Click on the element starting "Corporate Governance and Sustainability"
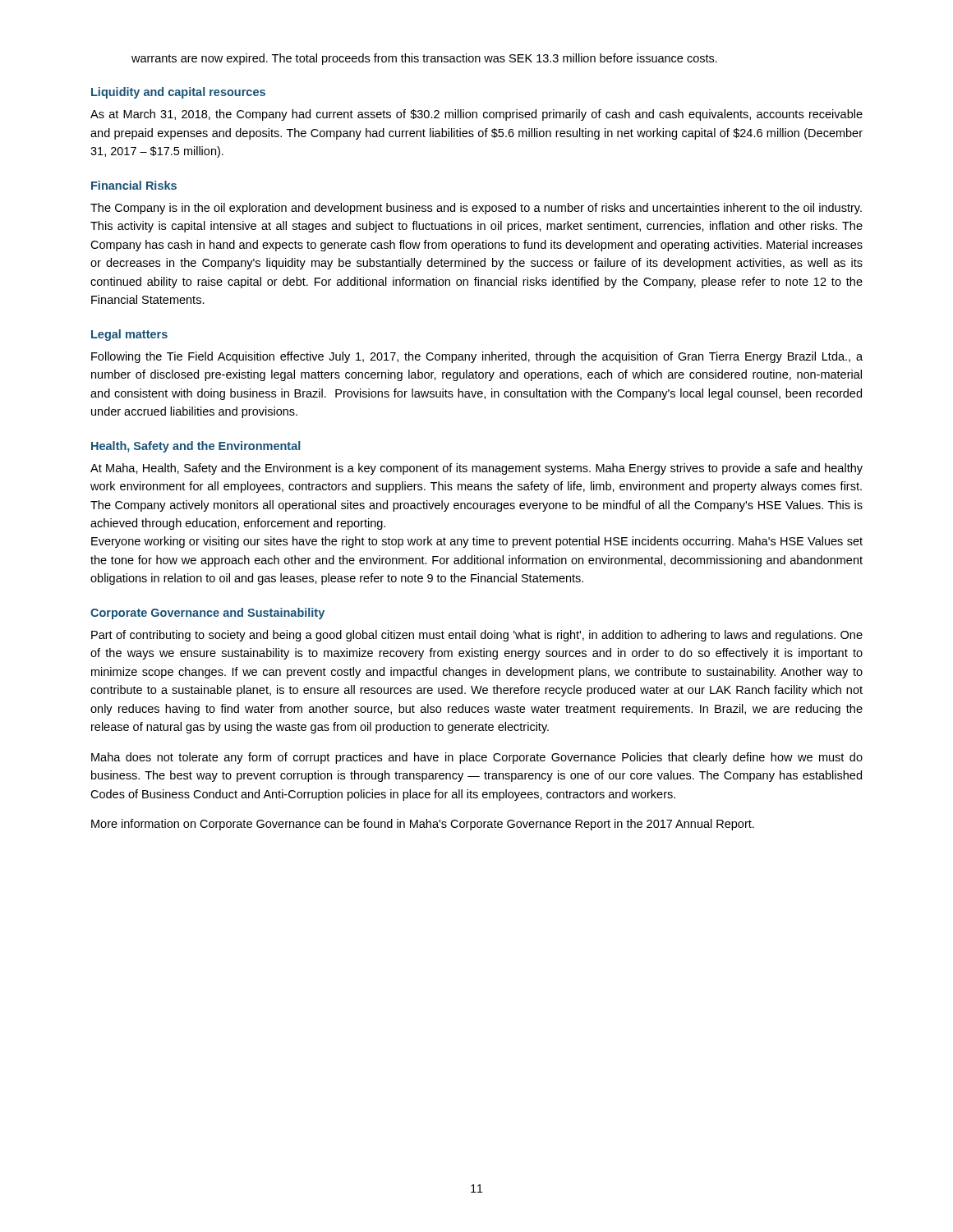The height and width of the screenshot is (1232, 953). [208, 613]
